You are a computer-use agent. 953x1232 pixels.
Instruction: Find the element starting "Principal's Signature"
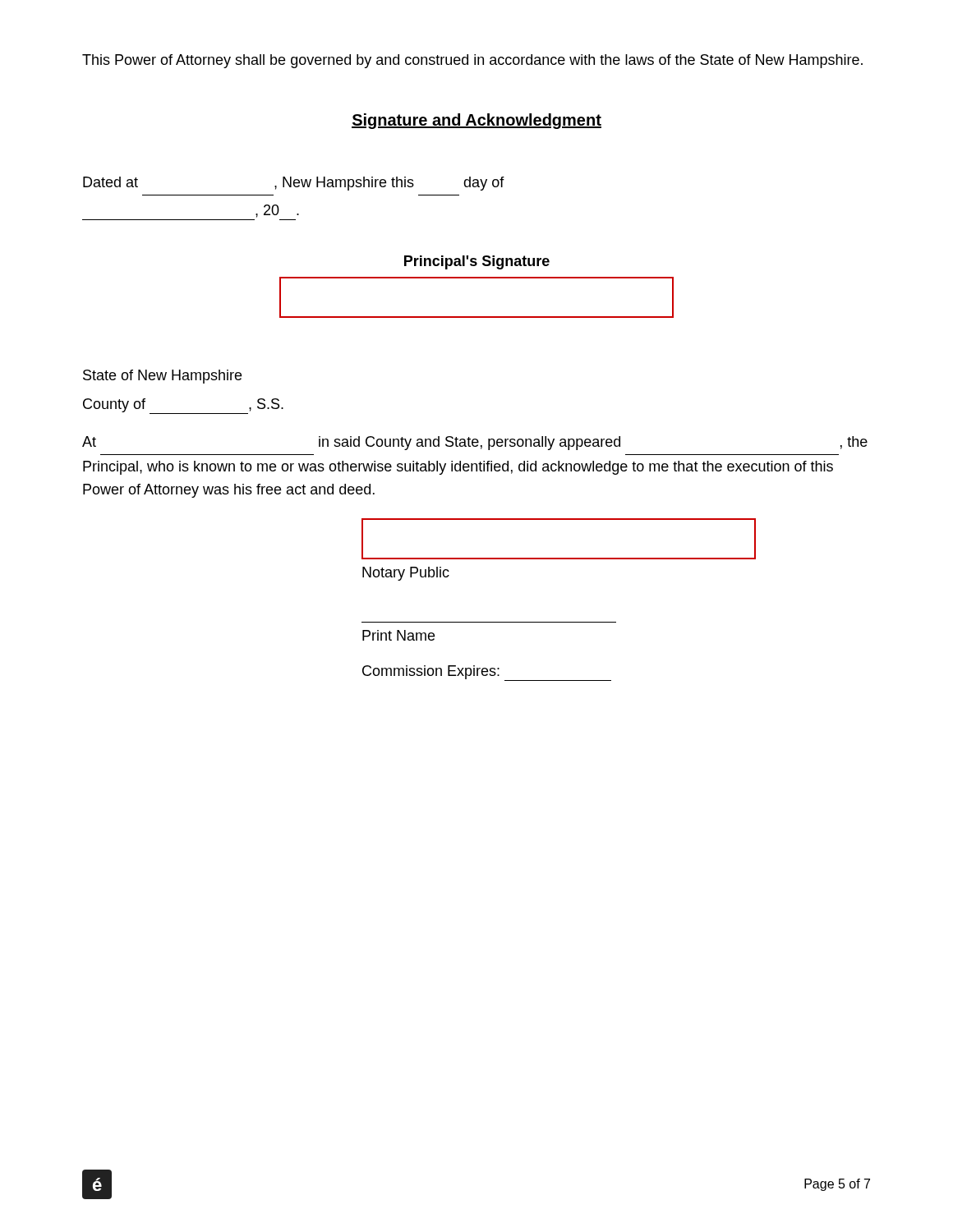476,285
